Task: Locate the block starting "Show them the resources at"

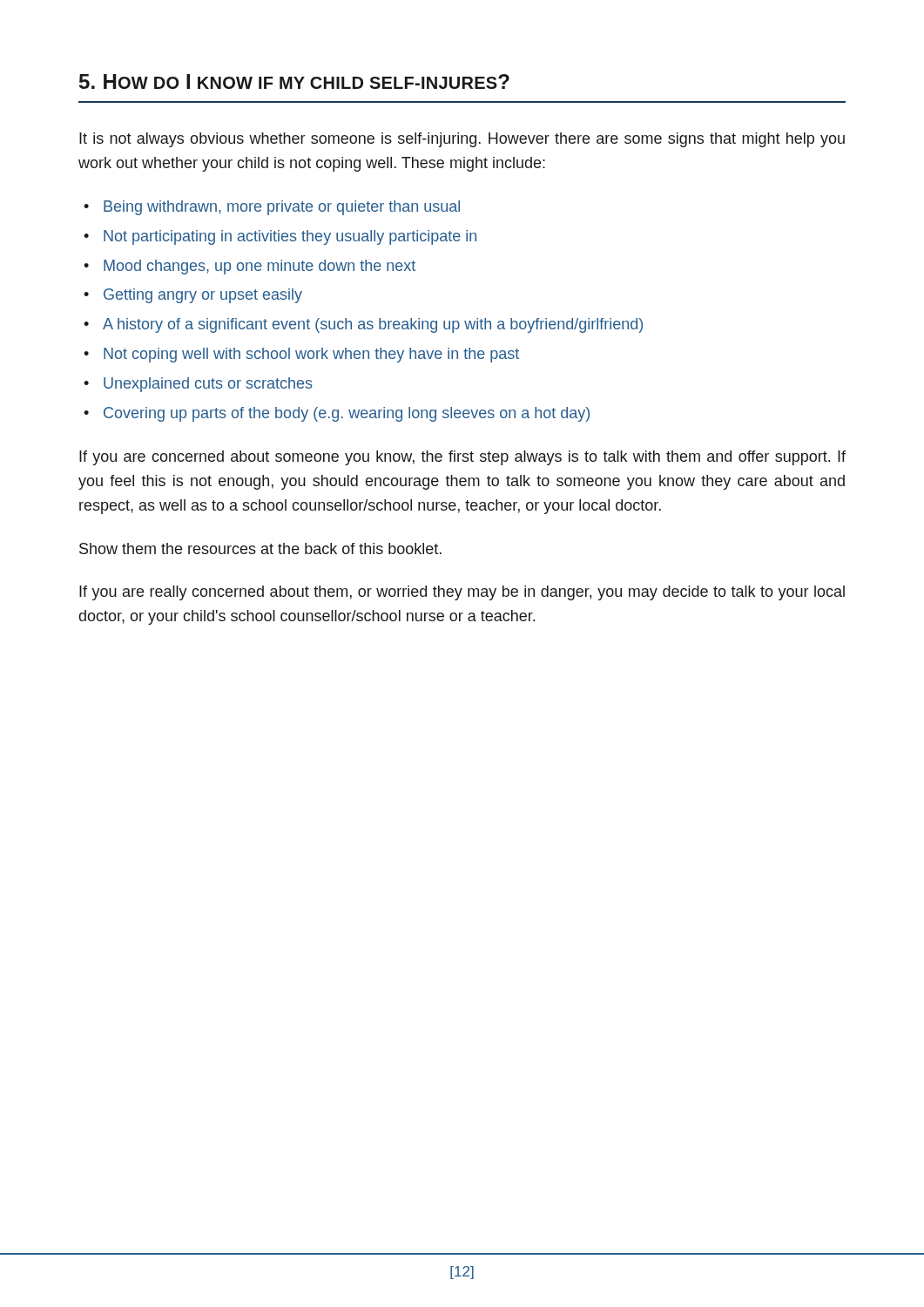Action: (x=260, y=549)
